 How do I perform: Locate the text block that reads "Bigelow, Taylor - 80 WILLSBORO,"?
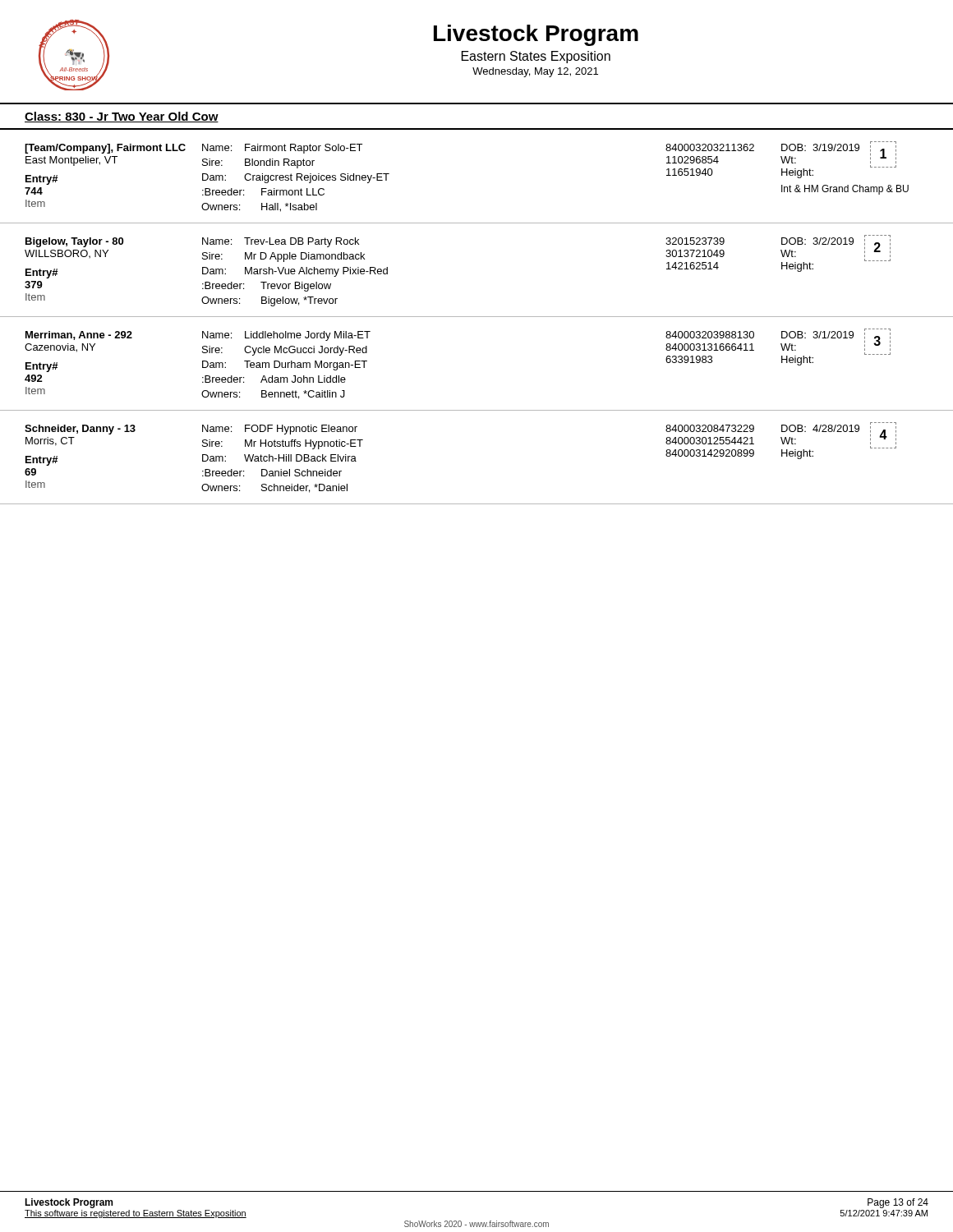pyautogui.click(x=58, y=257)
